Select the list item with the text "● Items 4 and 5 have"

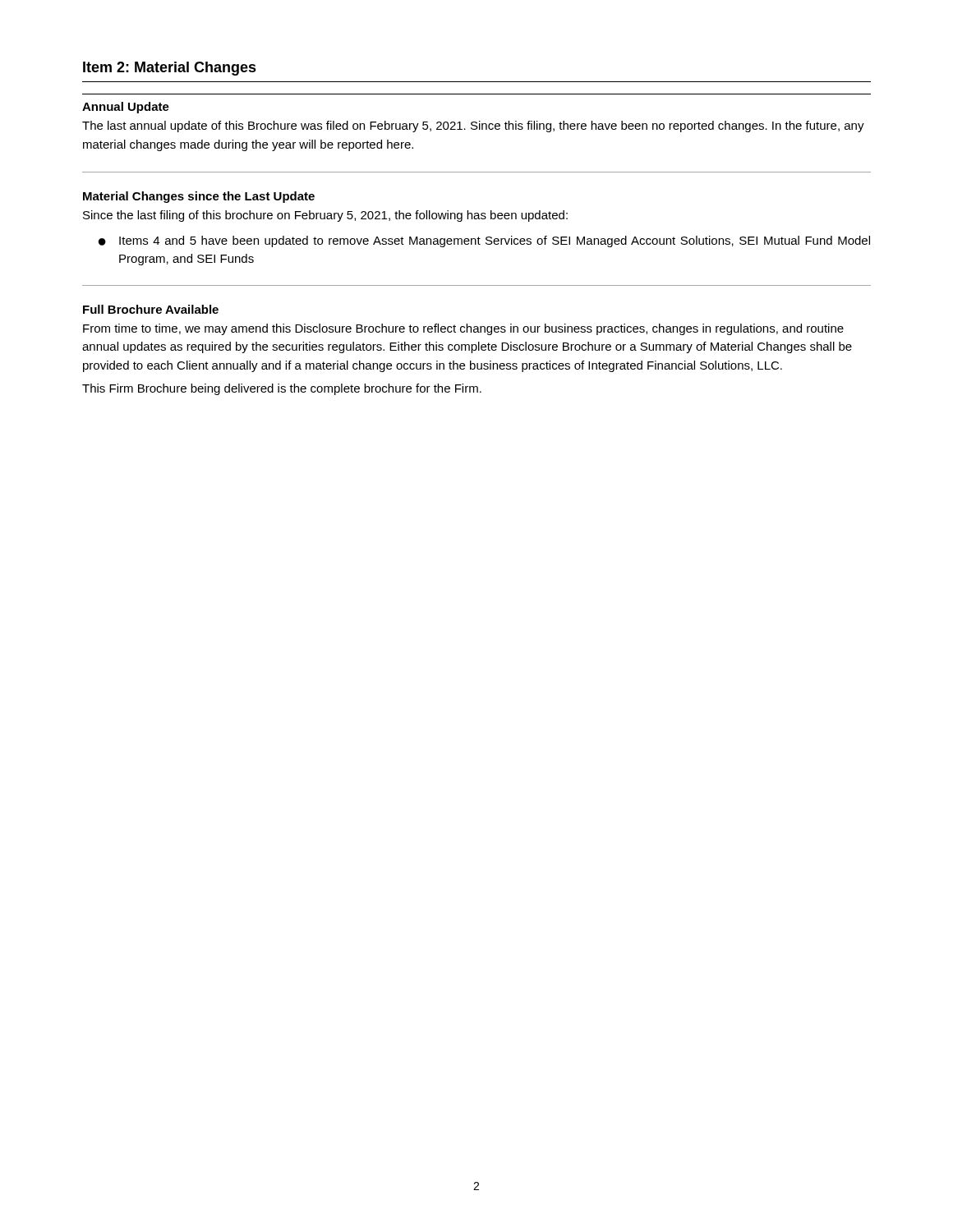point(484,250)
